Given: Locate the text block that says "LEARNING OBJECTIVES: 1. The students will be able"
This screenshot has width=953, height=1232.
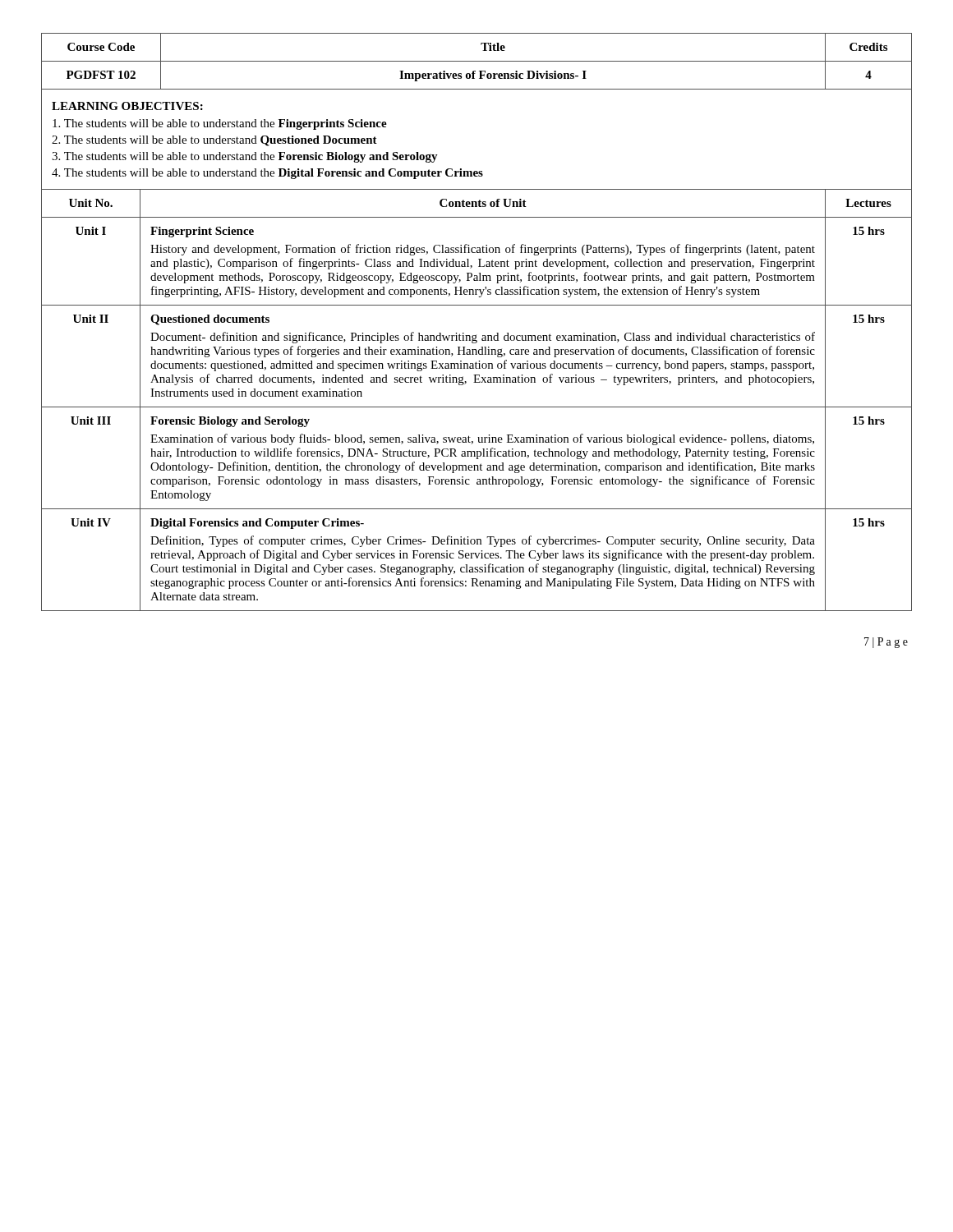Looking at the screenshot, I should 476,139.
